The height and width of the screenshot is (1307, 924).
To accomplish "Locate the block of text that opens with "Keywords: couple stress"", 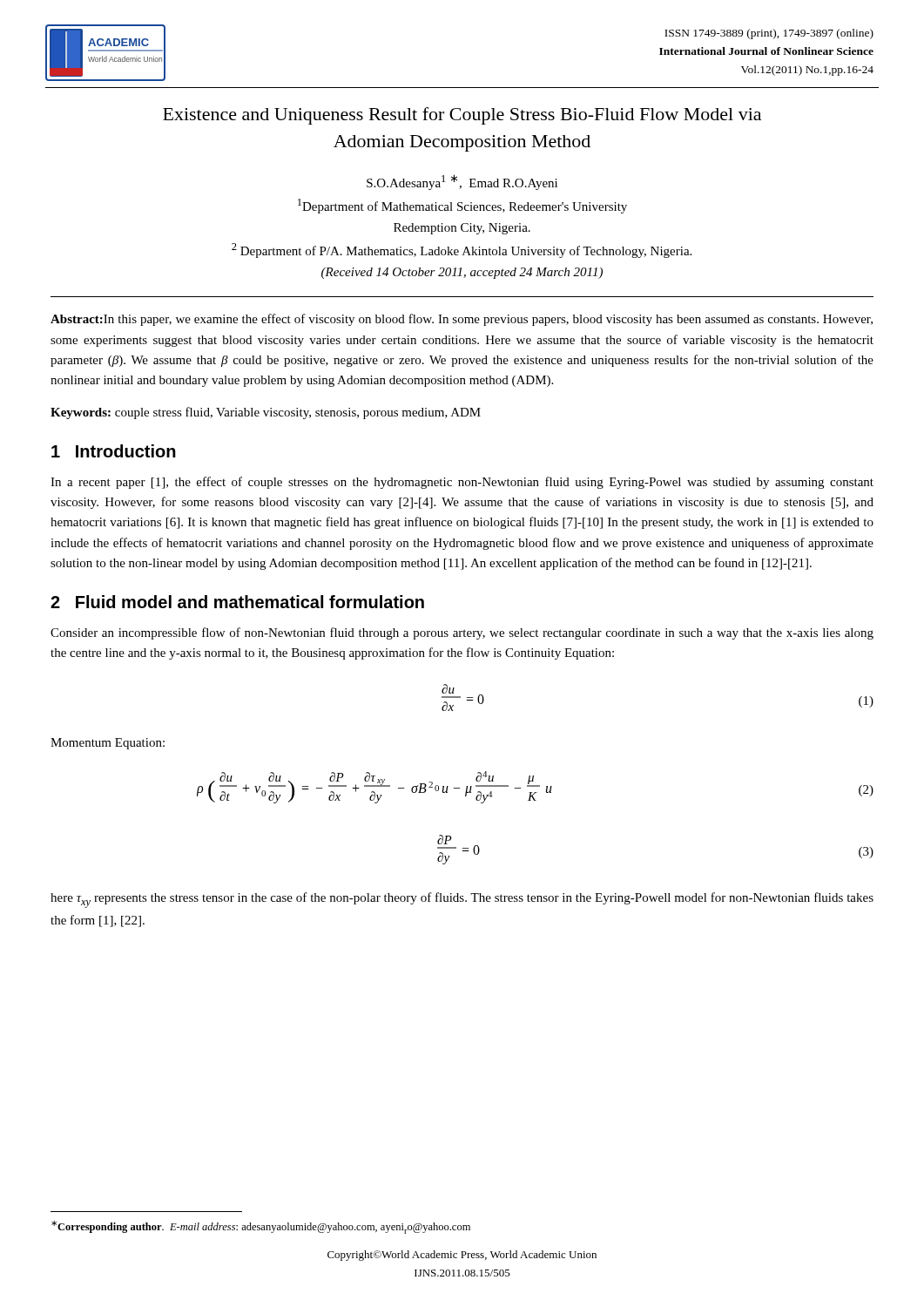I will [x=266, y=413].
